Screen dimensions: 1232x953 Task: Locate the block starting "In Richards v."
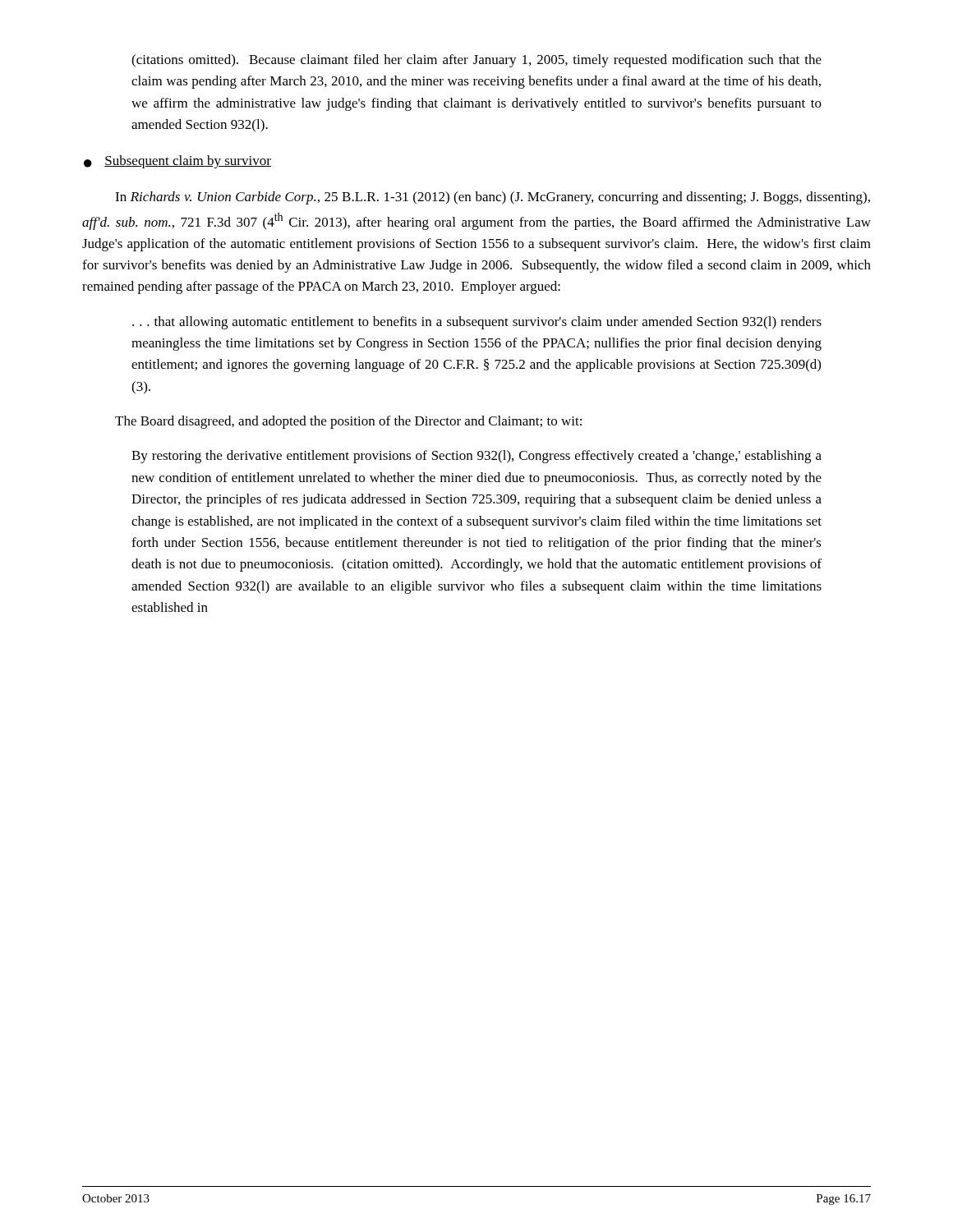point(476,242)
